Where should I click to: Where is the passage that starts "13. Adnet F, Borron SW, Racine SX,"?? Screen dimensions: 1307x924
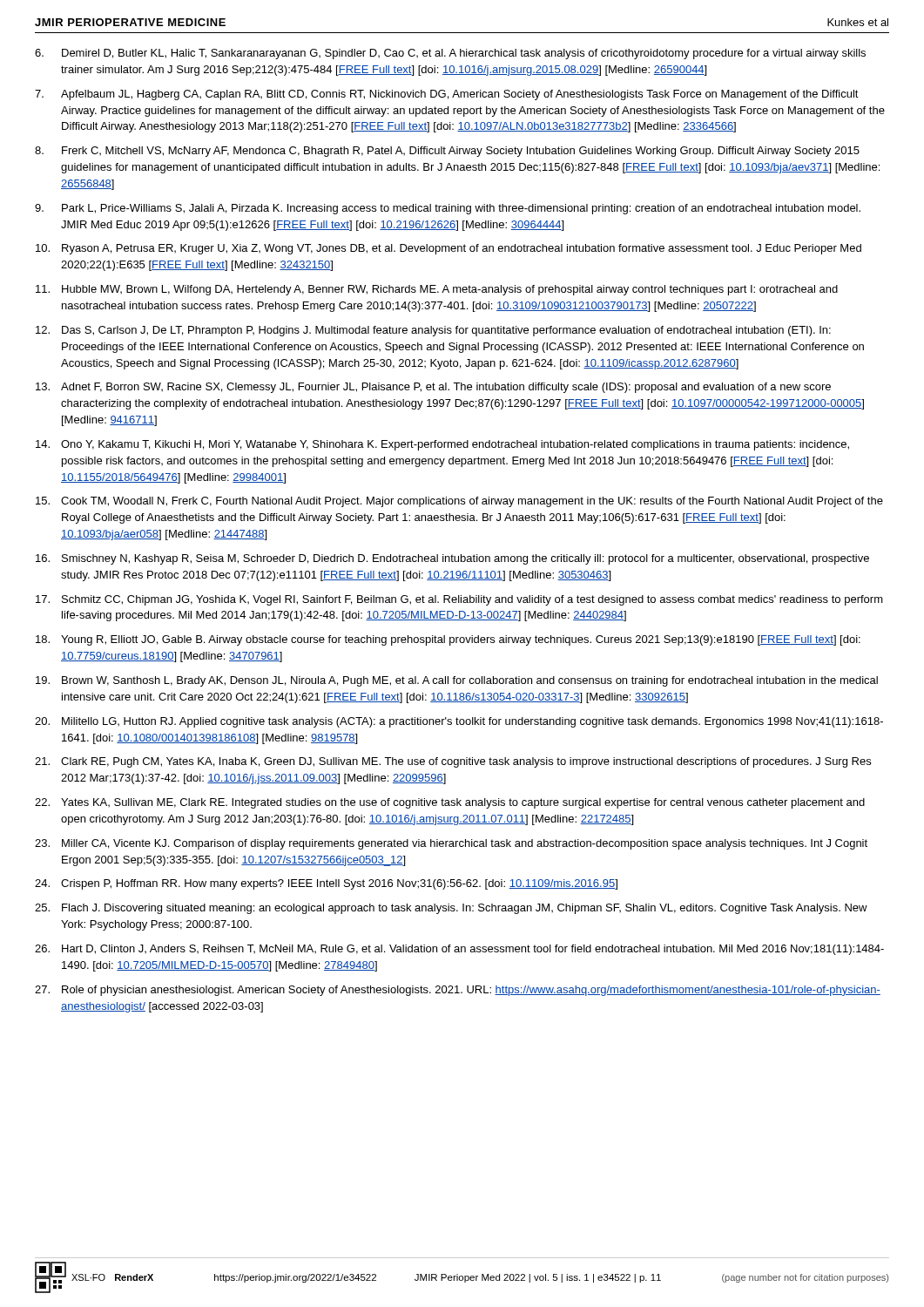pos(462,404)
